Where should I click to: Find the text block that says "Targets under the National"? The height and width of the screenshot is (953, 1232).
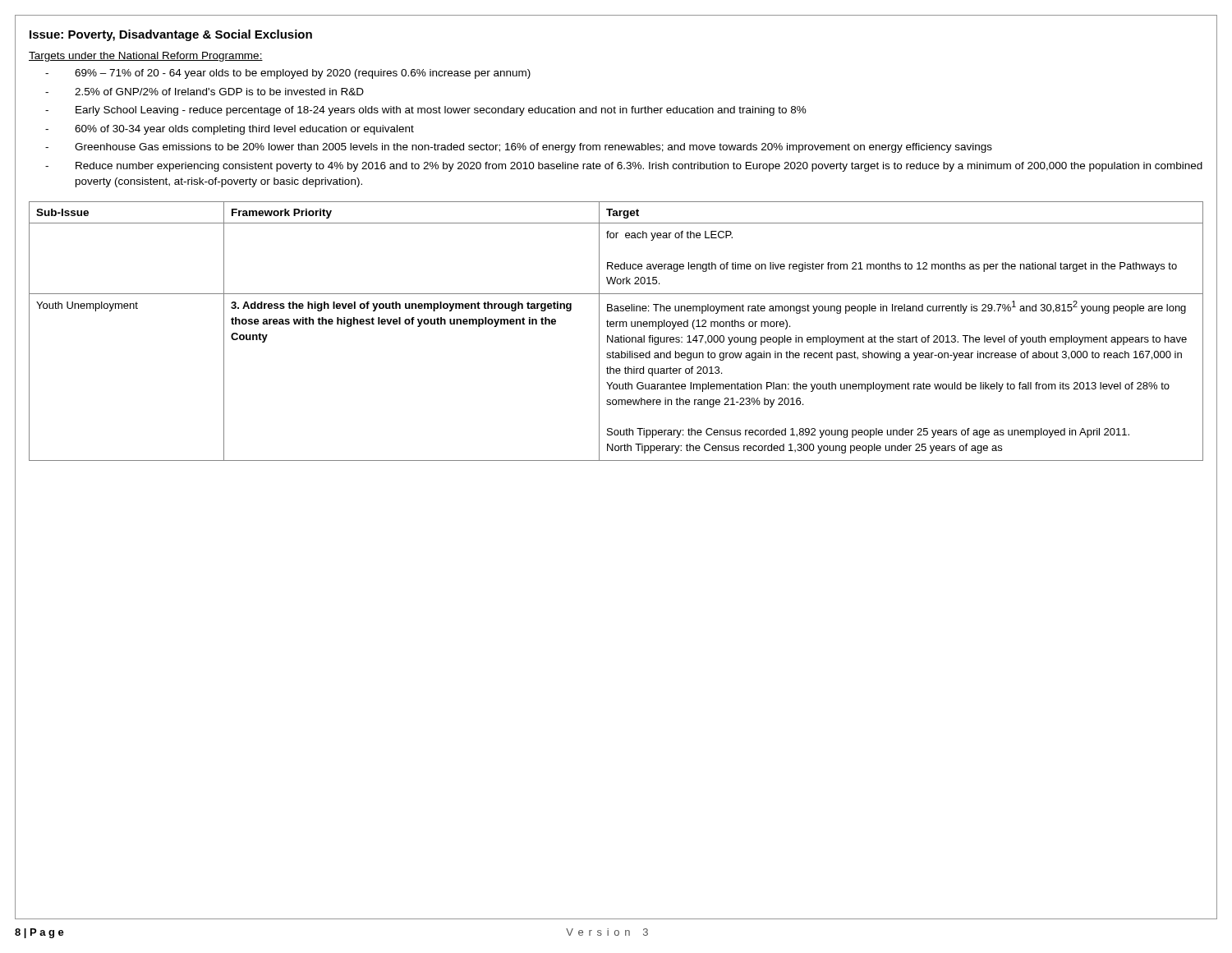[145, 55]
